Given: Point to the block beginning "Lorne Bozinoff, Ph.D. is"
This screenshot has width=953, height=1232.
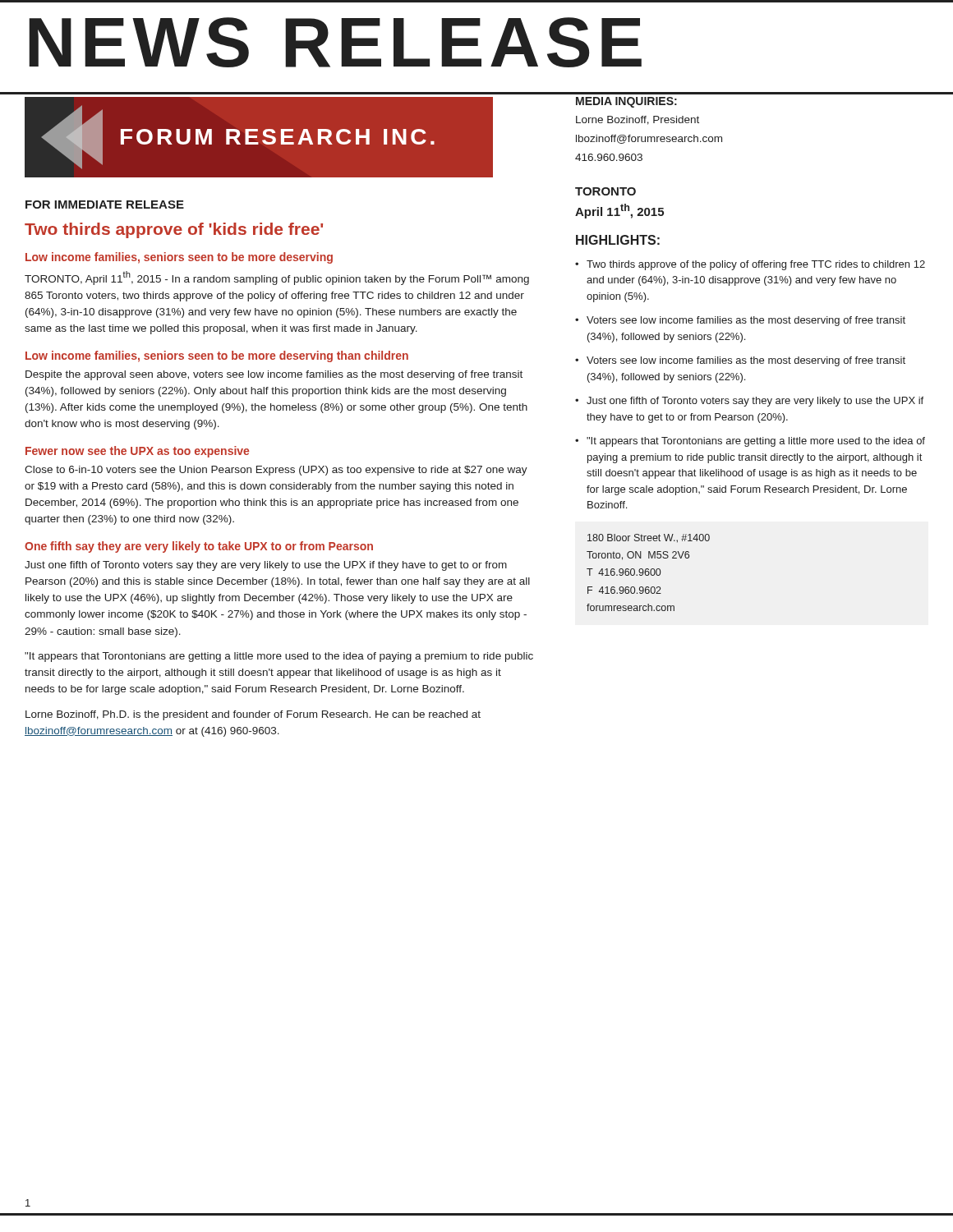Looking at the screenshot, I should (253, 722).
